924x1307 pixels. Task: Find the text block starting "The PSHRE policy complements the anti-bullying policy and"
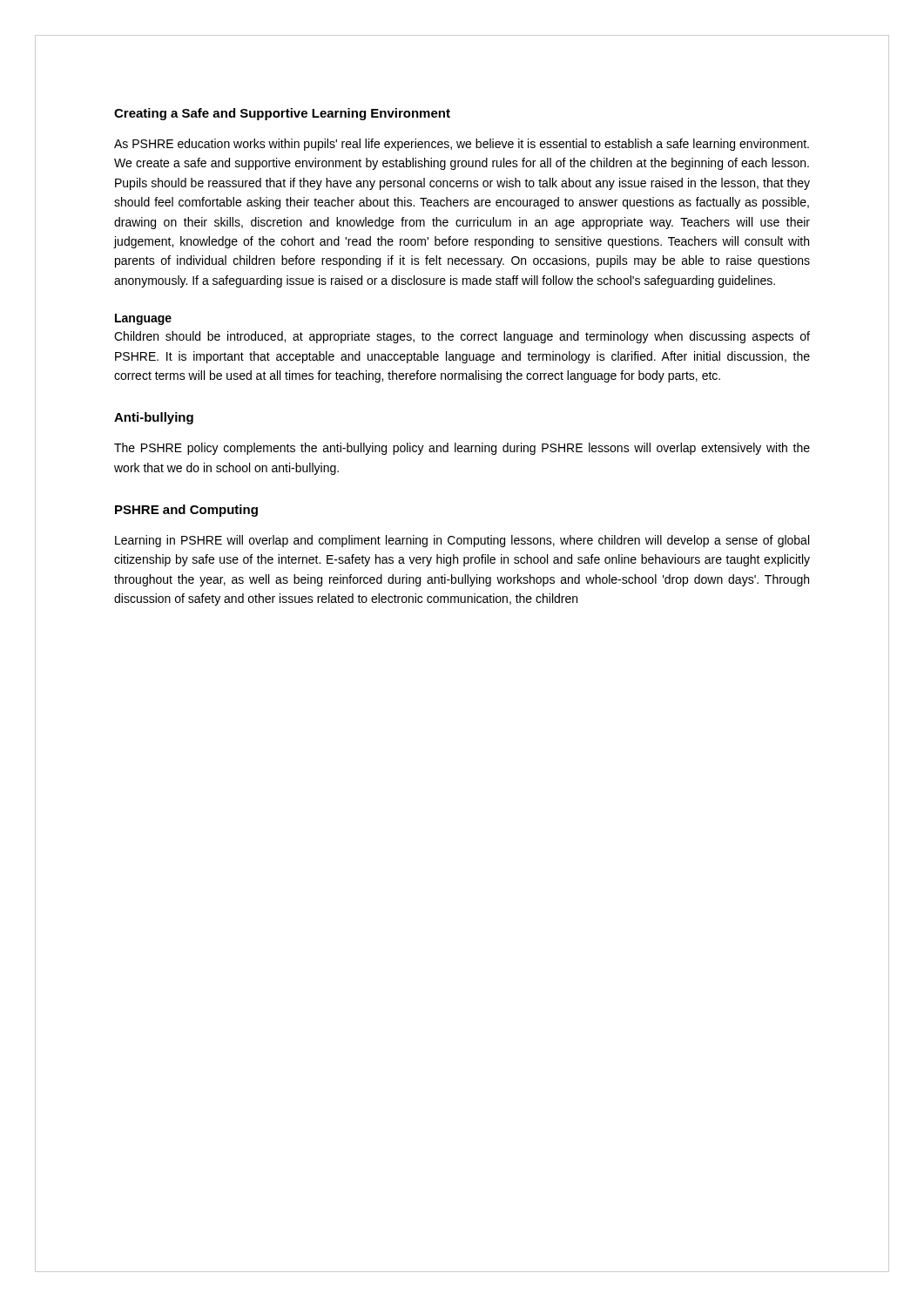(x=462, y=458)
